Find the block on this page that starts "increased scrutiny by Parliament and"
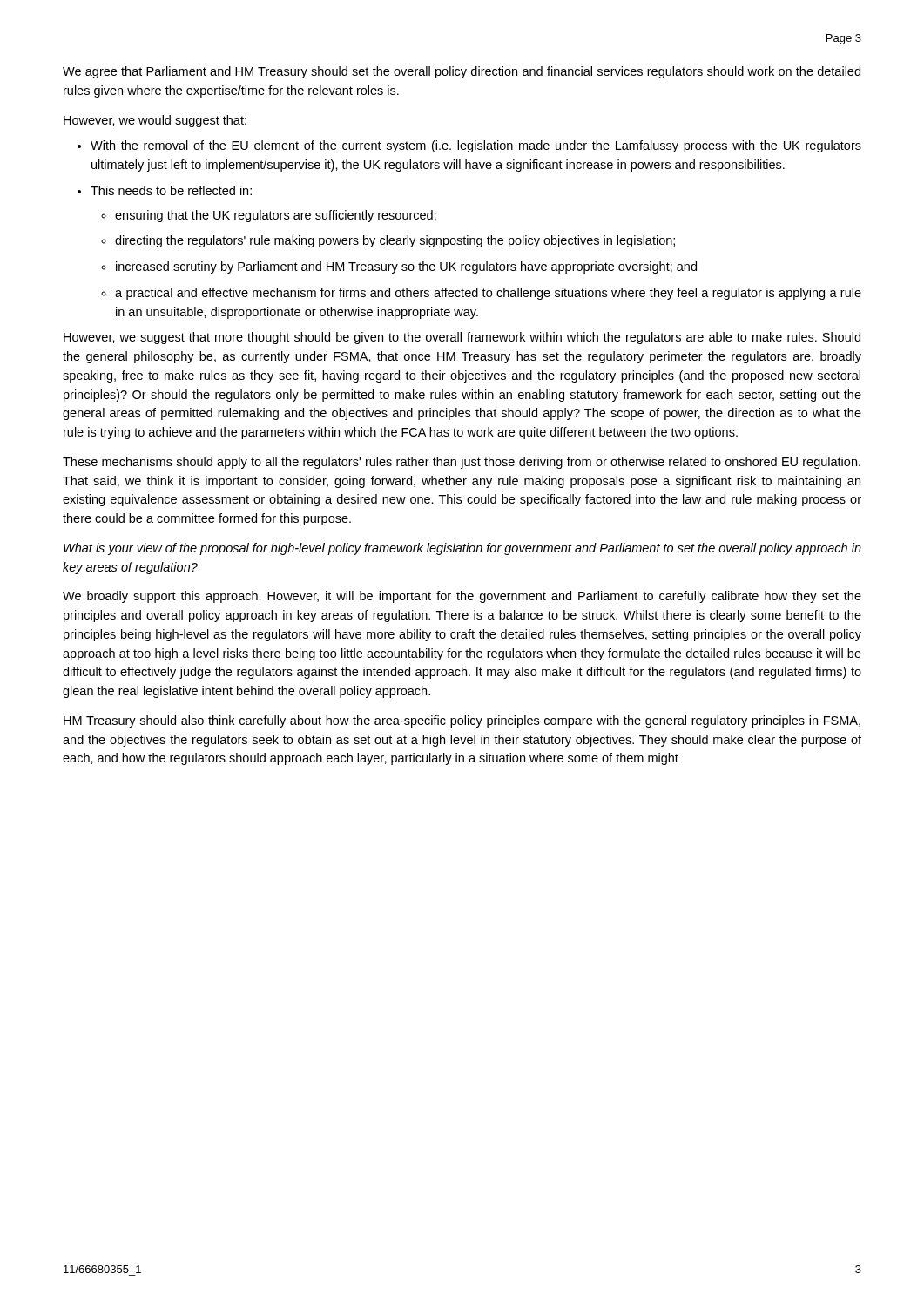The height and width of the screenshot is (1307, 924). coord(406,267)
